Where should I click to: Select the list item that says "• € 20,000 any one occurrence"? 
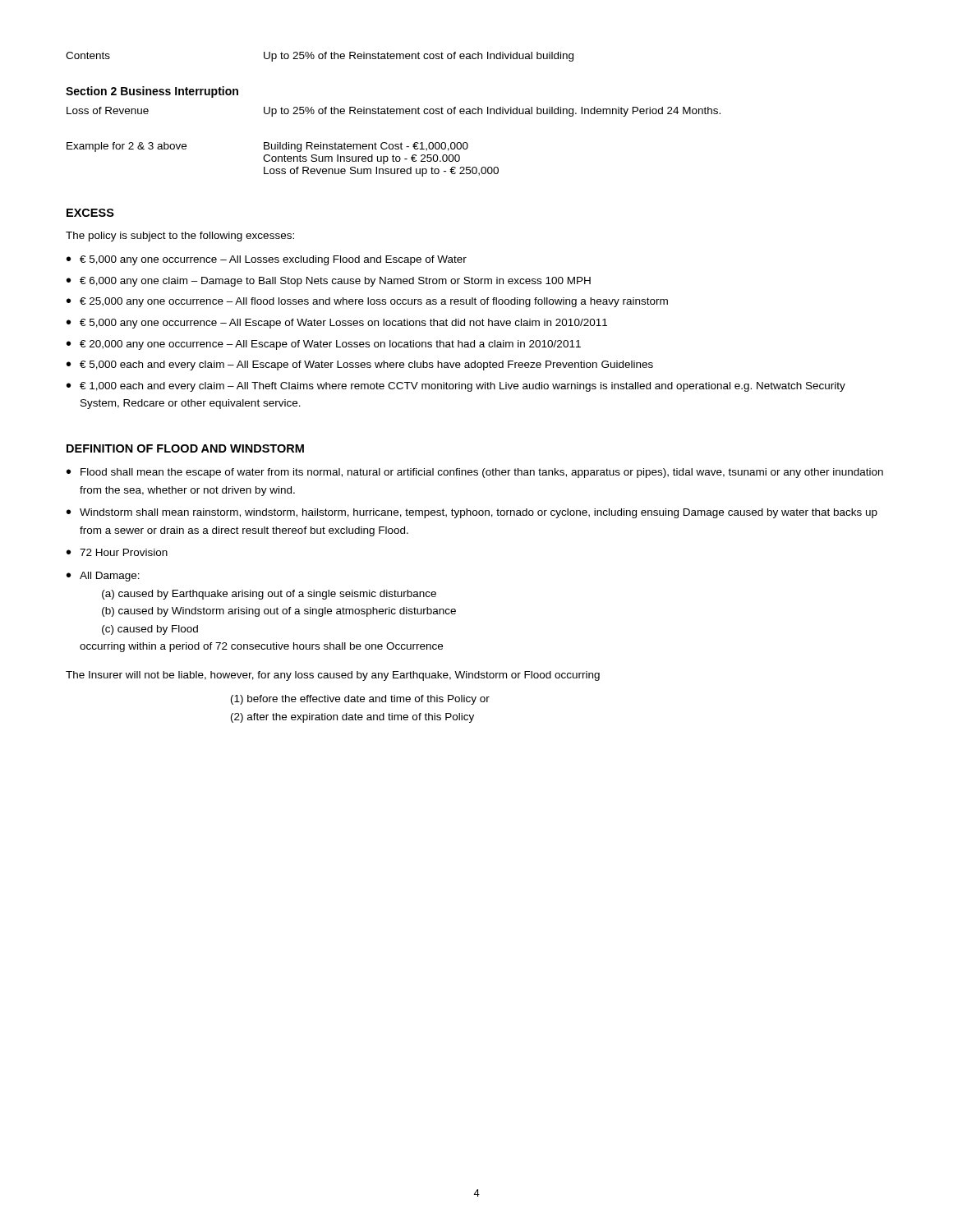pos(323,344)
